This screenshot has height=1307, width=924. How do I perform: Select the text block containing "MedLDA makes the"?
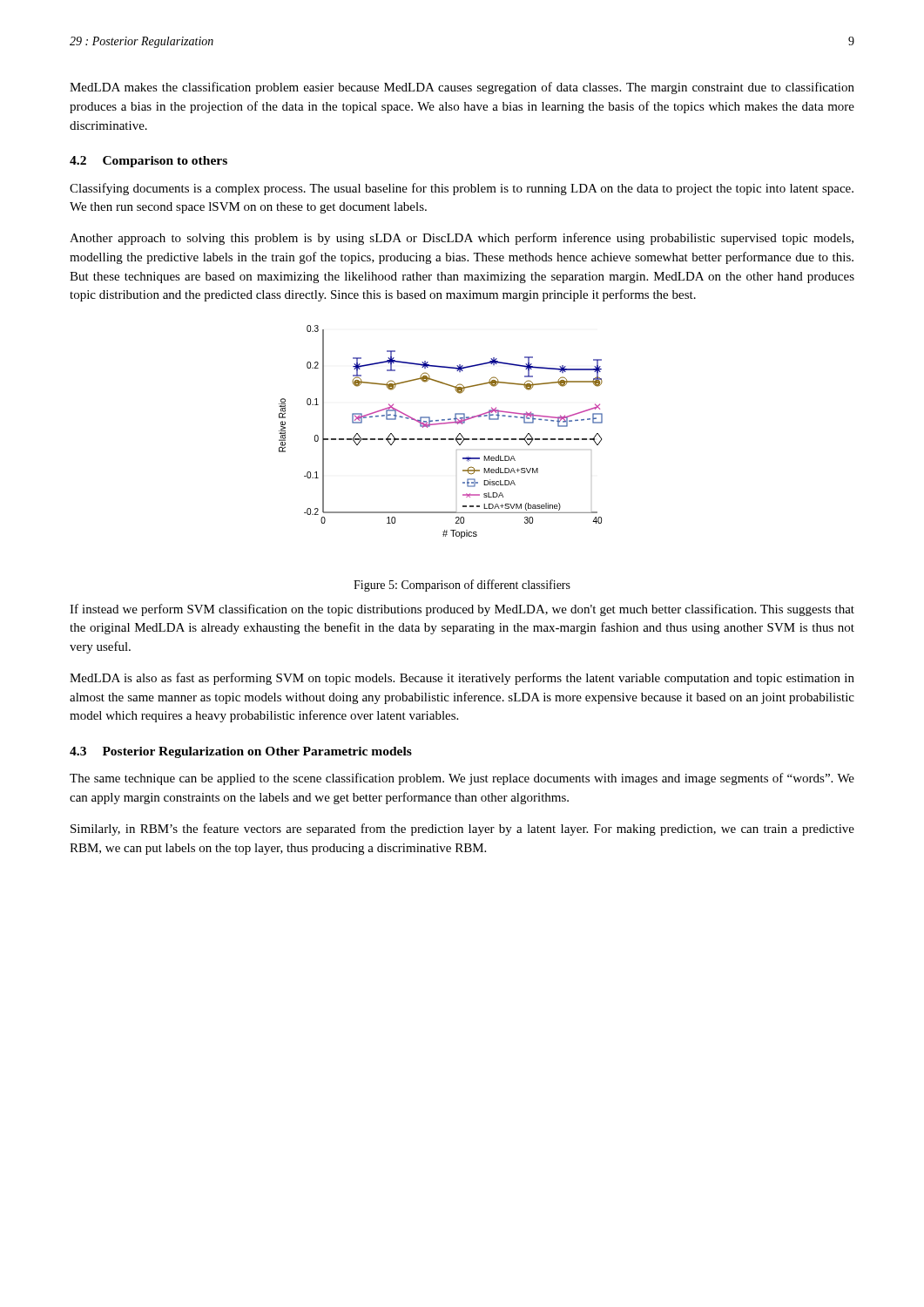[x=462, y=107]
